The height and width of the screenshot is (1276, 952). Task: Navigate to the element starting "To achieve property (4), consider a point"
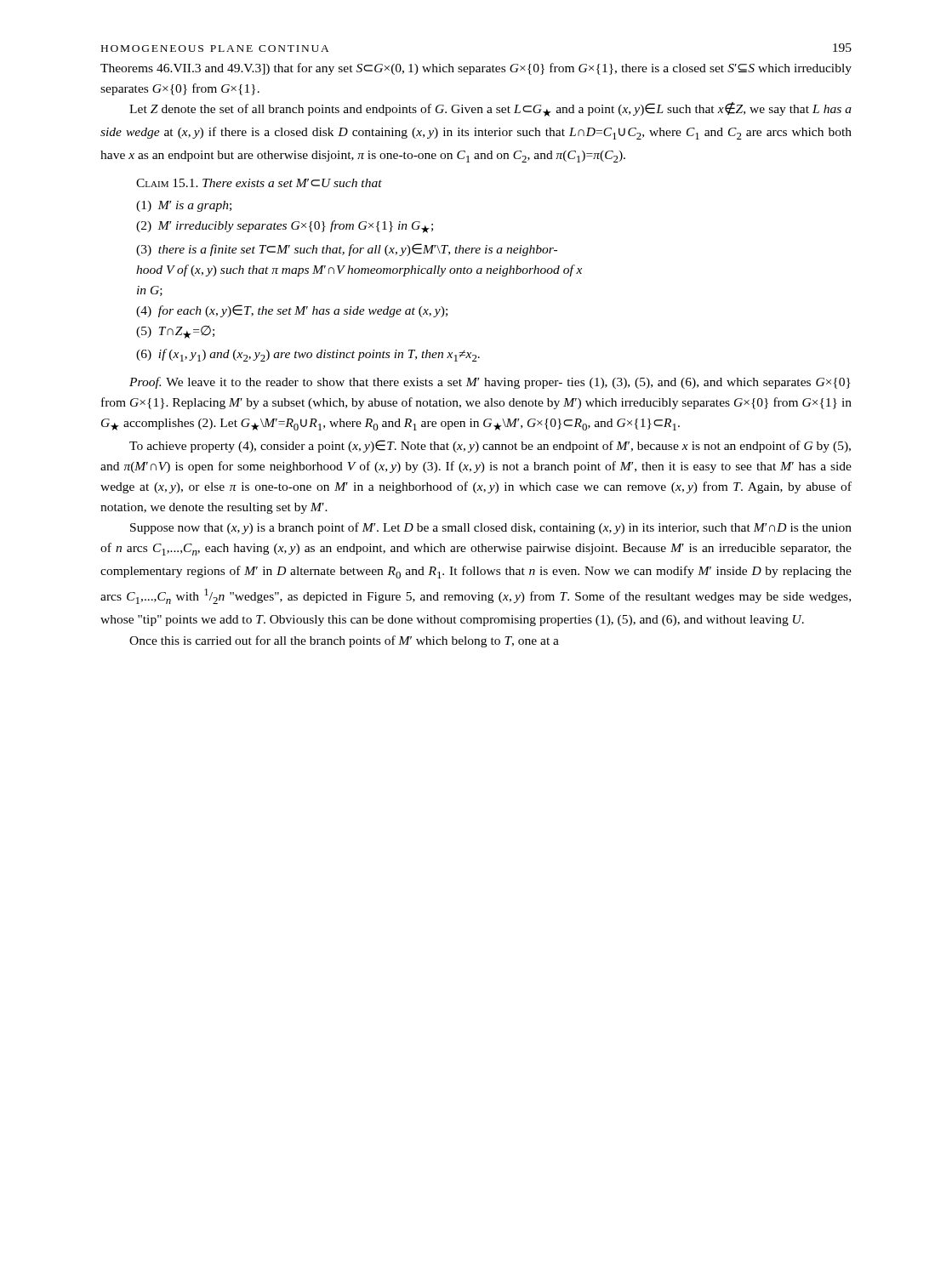coord(476,476)
